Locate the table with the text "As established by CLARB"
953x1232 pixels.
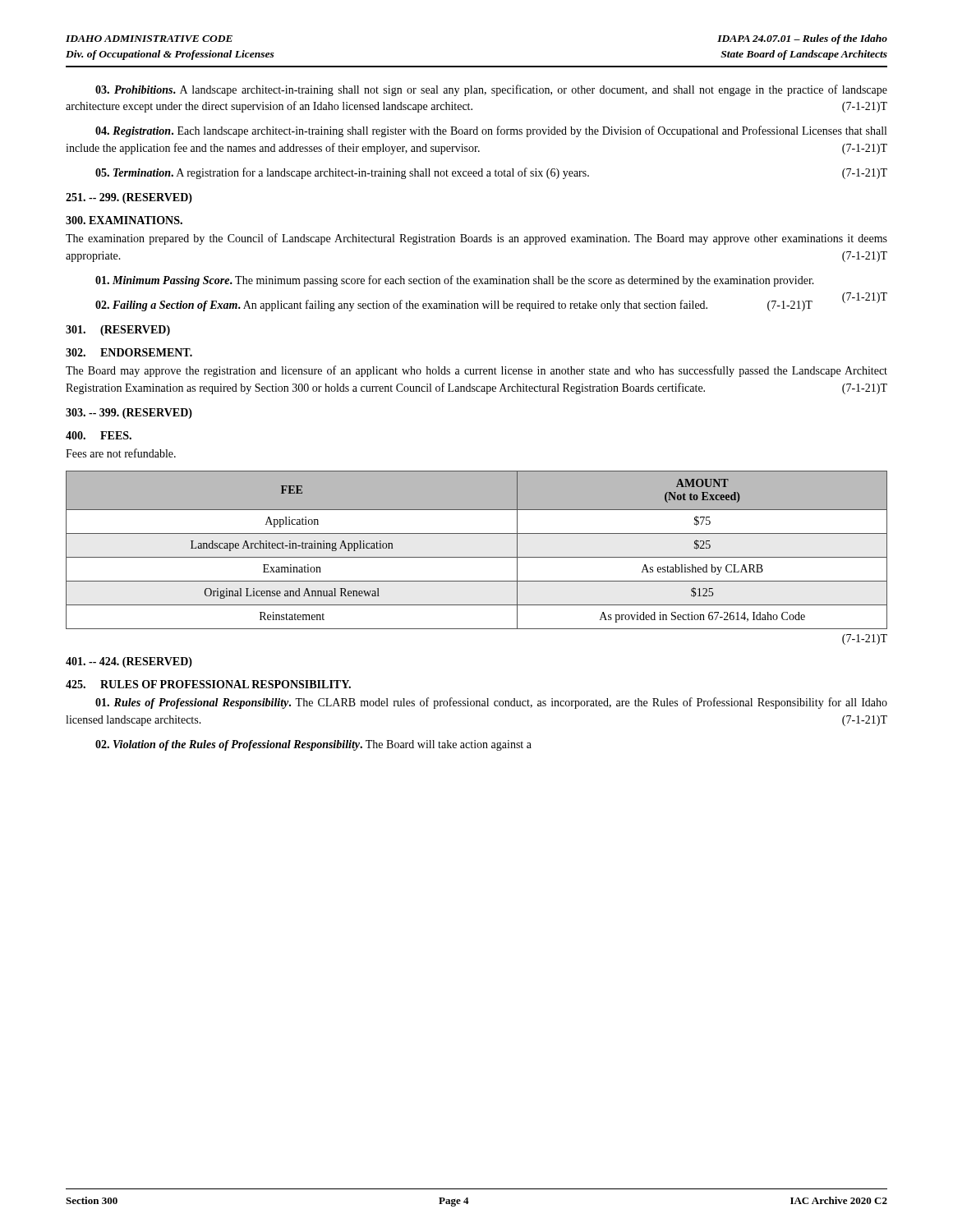coord(476,550)
